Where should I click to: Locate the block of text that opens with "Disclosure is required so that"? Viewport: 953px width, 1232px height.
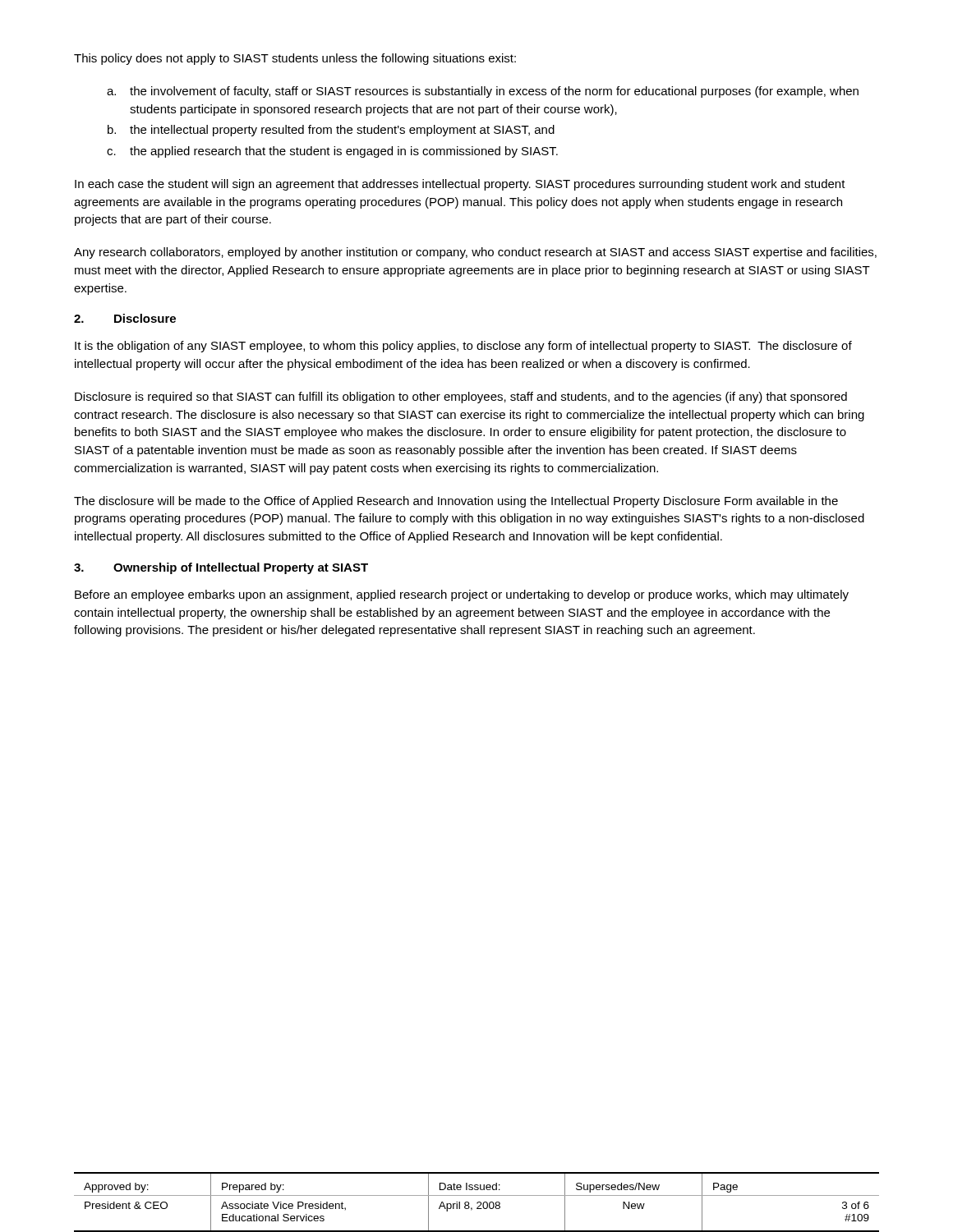tap(469, 432)
